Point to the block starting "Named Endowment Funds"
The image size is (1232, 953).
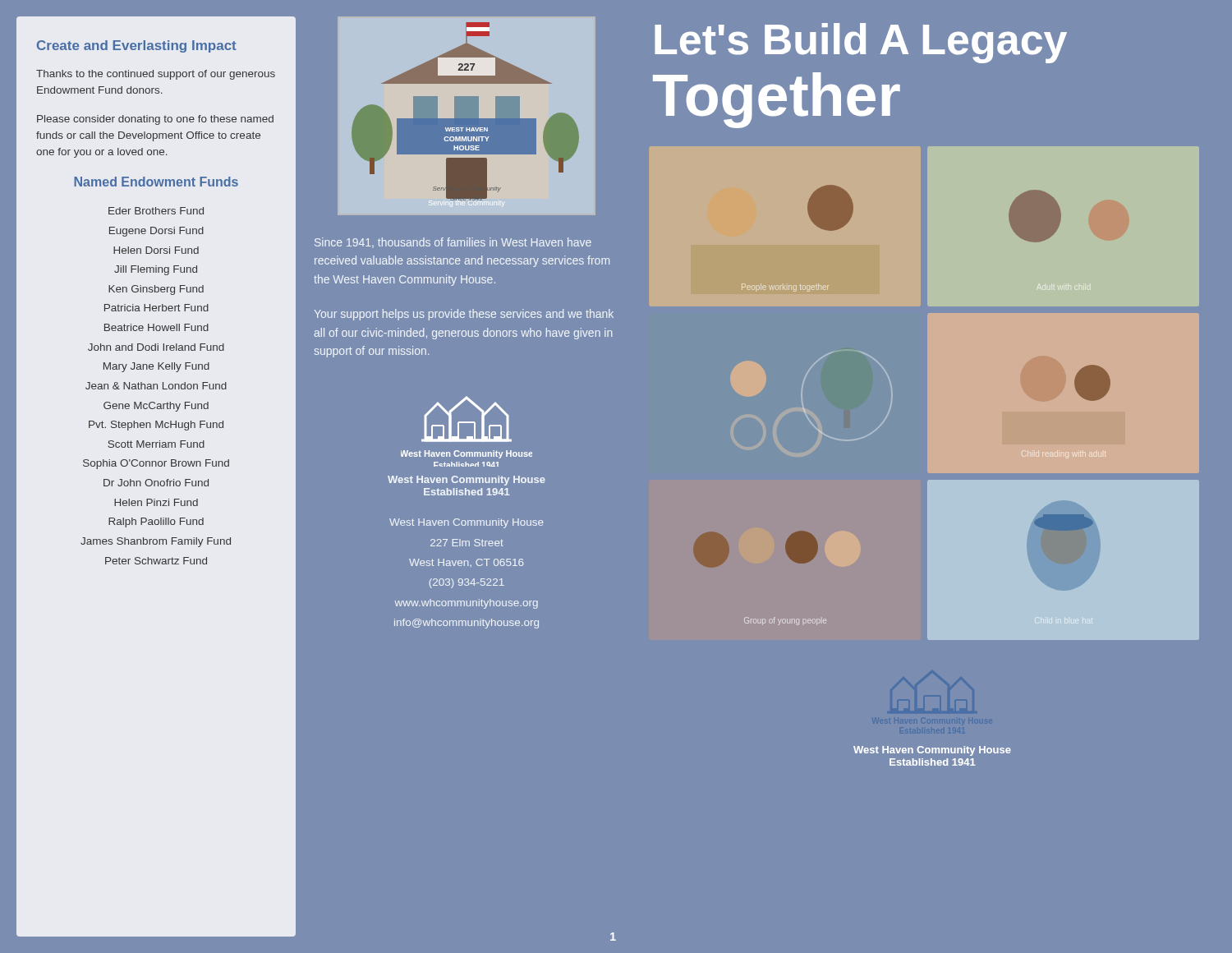(156, 182)
